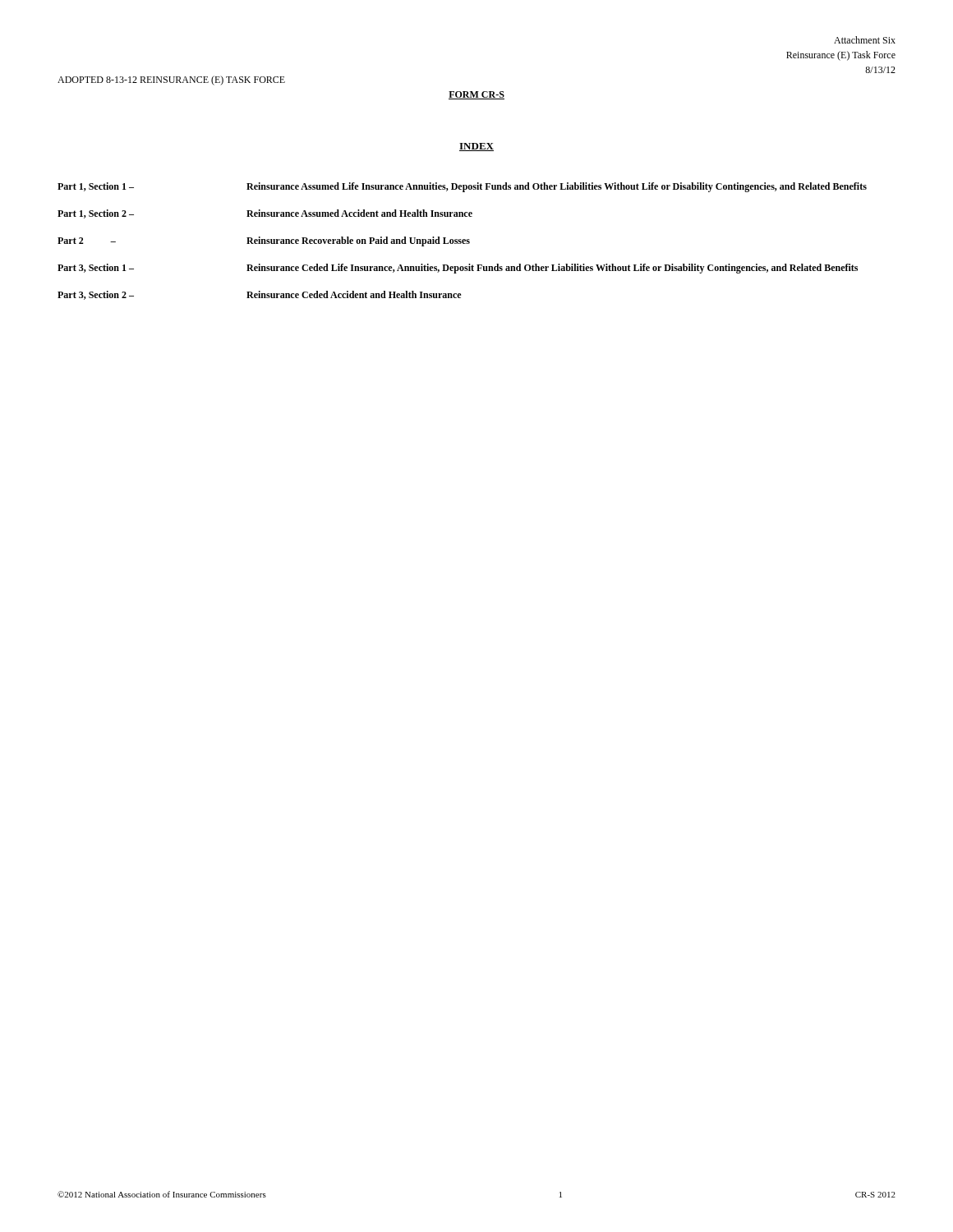Find the list item containing "Part 3, Section 2 –"
Image resolution: width=953 pixels, height=1232 pixels.
pyautogui.click(x=259, y=295)
